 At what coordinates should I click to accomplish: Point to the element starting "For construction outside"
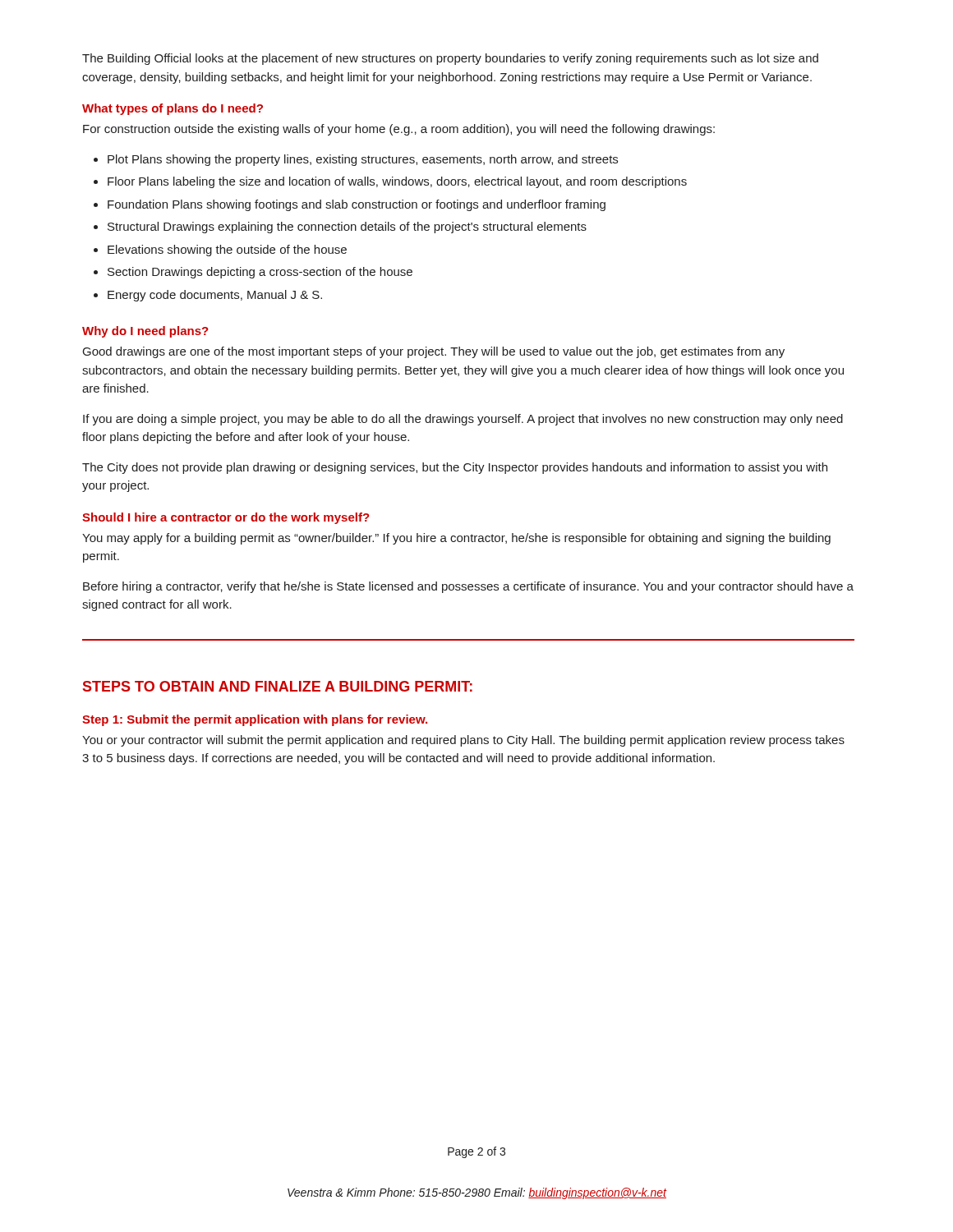tap(399, 129)
